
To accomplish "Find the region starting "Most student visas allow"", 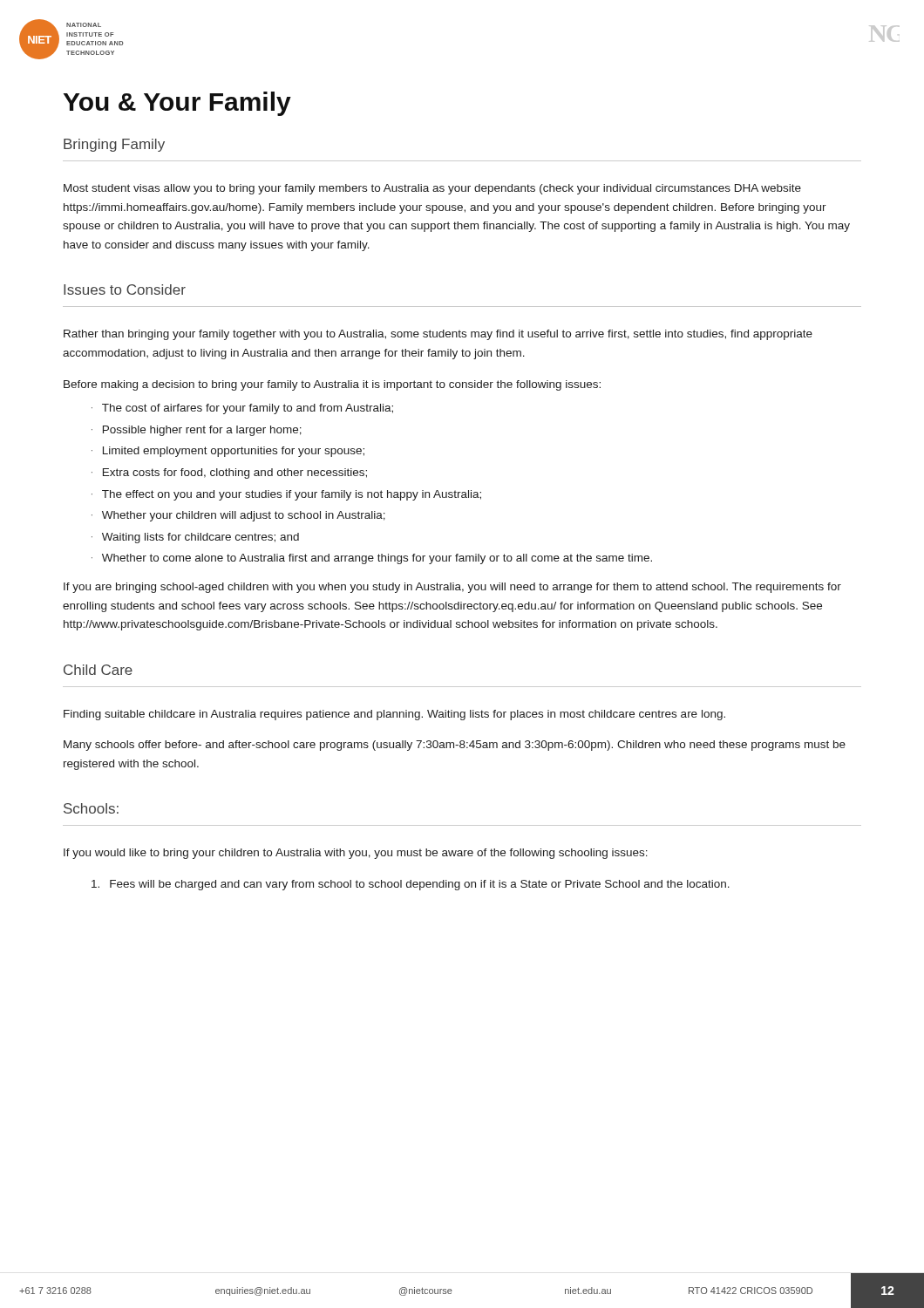I will pyautogui.click(x=456, y=216).
